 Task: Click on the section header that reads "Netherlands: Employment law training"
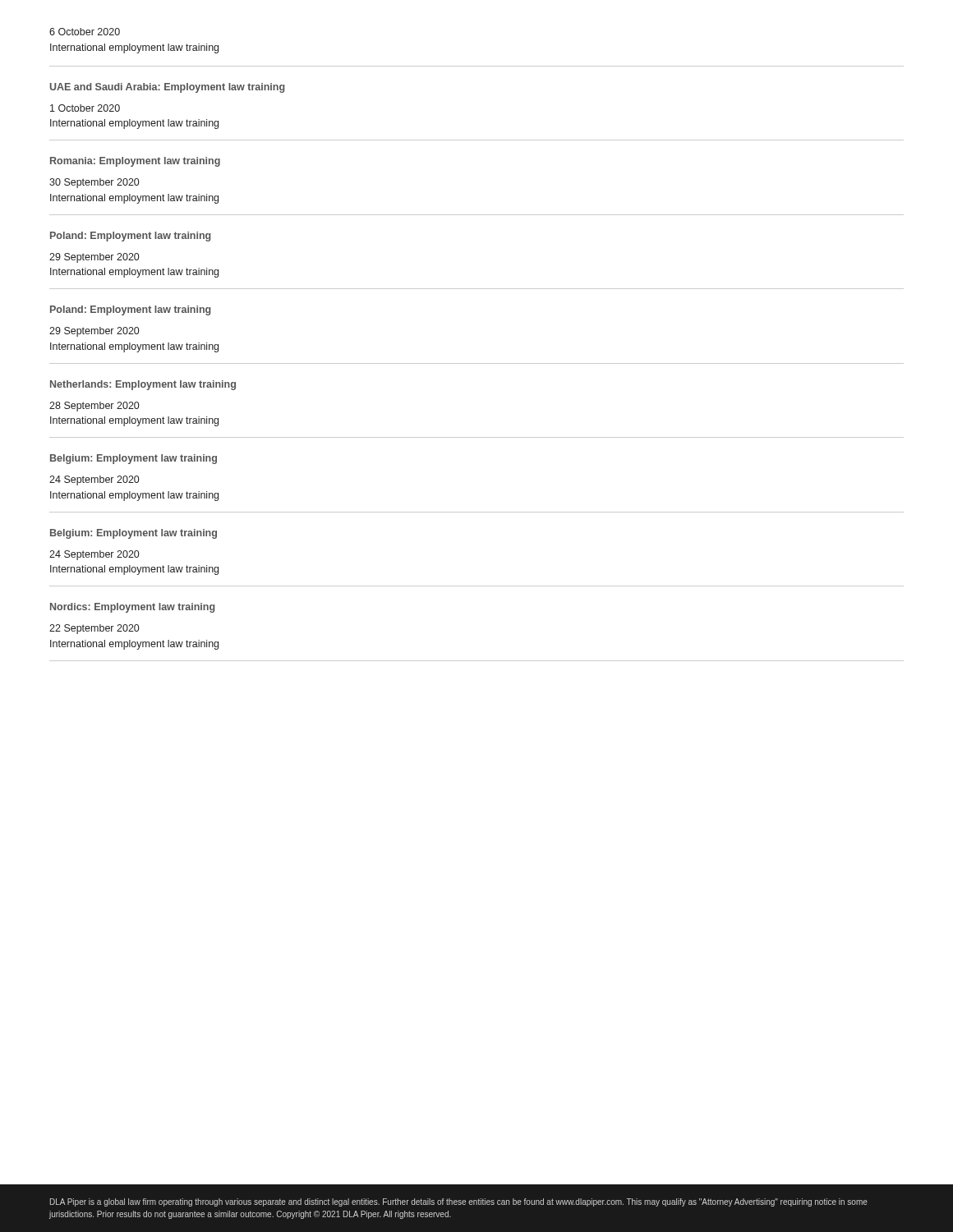tap(143, 384)
